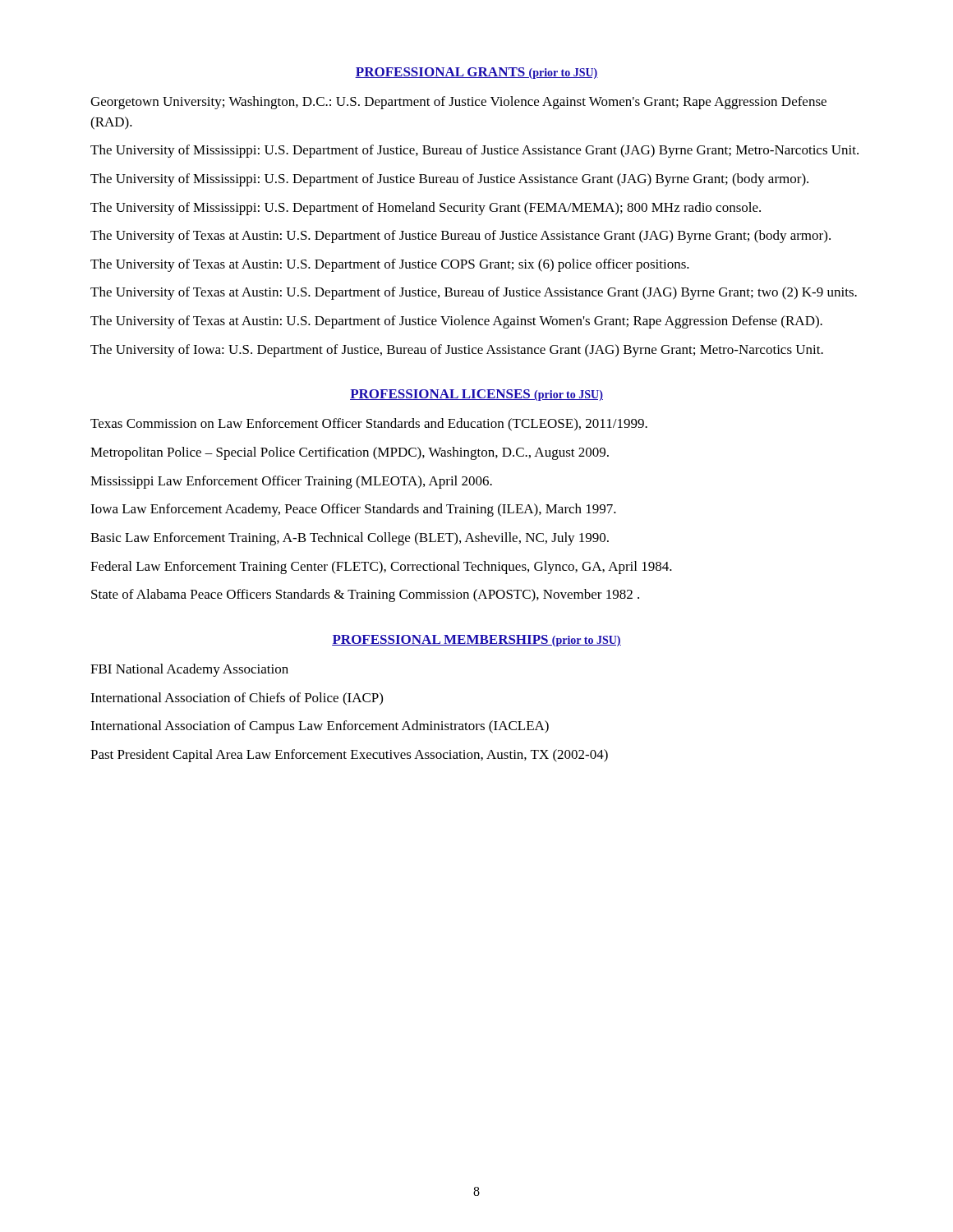The width and height of the screenshot is (953, 1232).
Task: Select the passage starting "Mississippi Law Enforcement Officer Training (MLEOTA),"
Action: pyautogui.click(x=292, y=481)
